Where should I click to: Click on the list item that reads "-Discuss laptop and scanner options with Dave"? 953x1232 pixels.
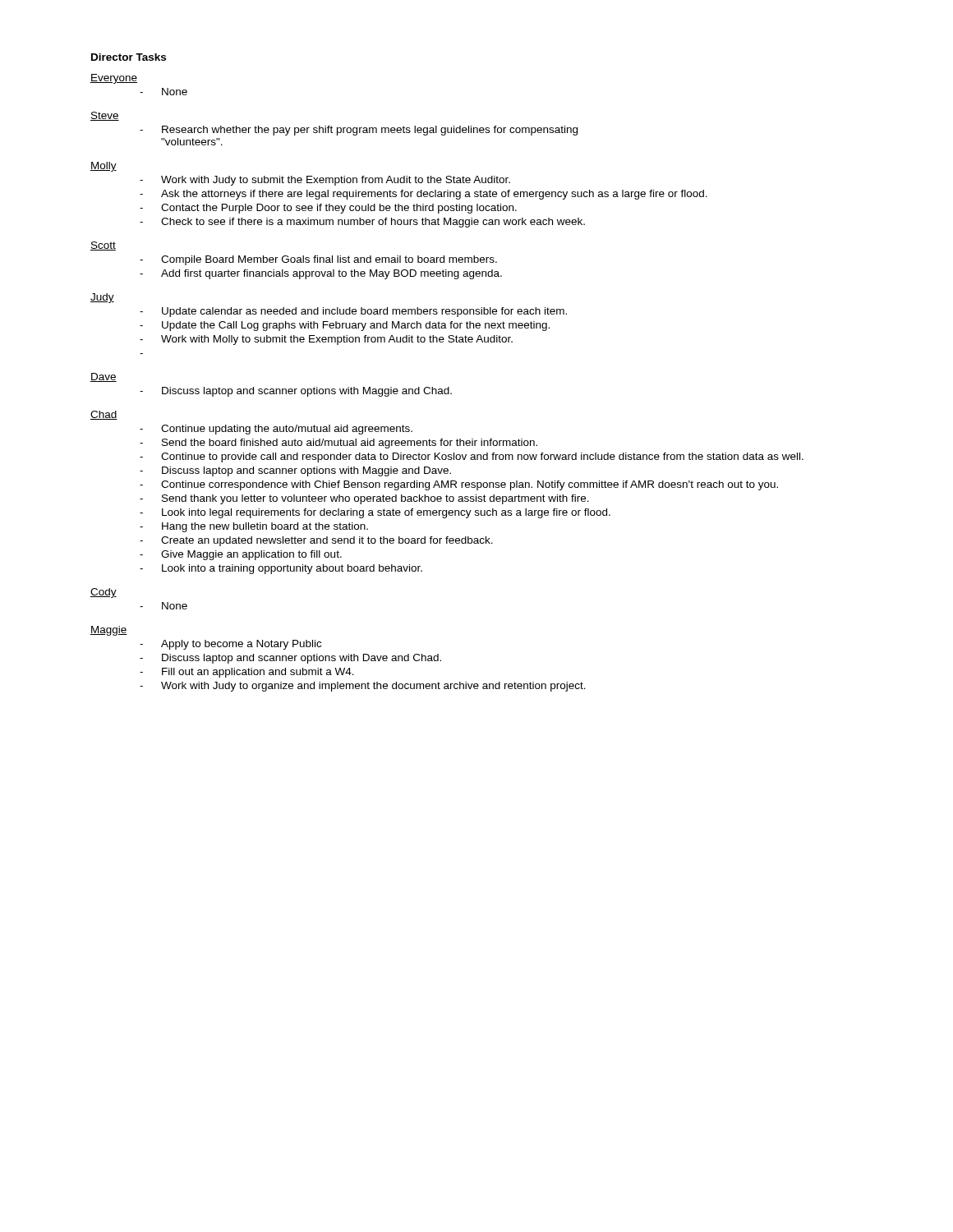(290, 659)
